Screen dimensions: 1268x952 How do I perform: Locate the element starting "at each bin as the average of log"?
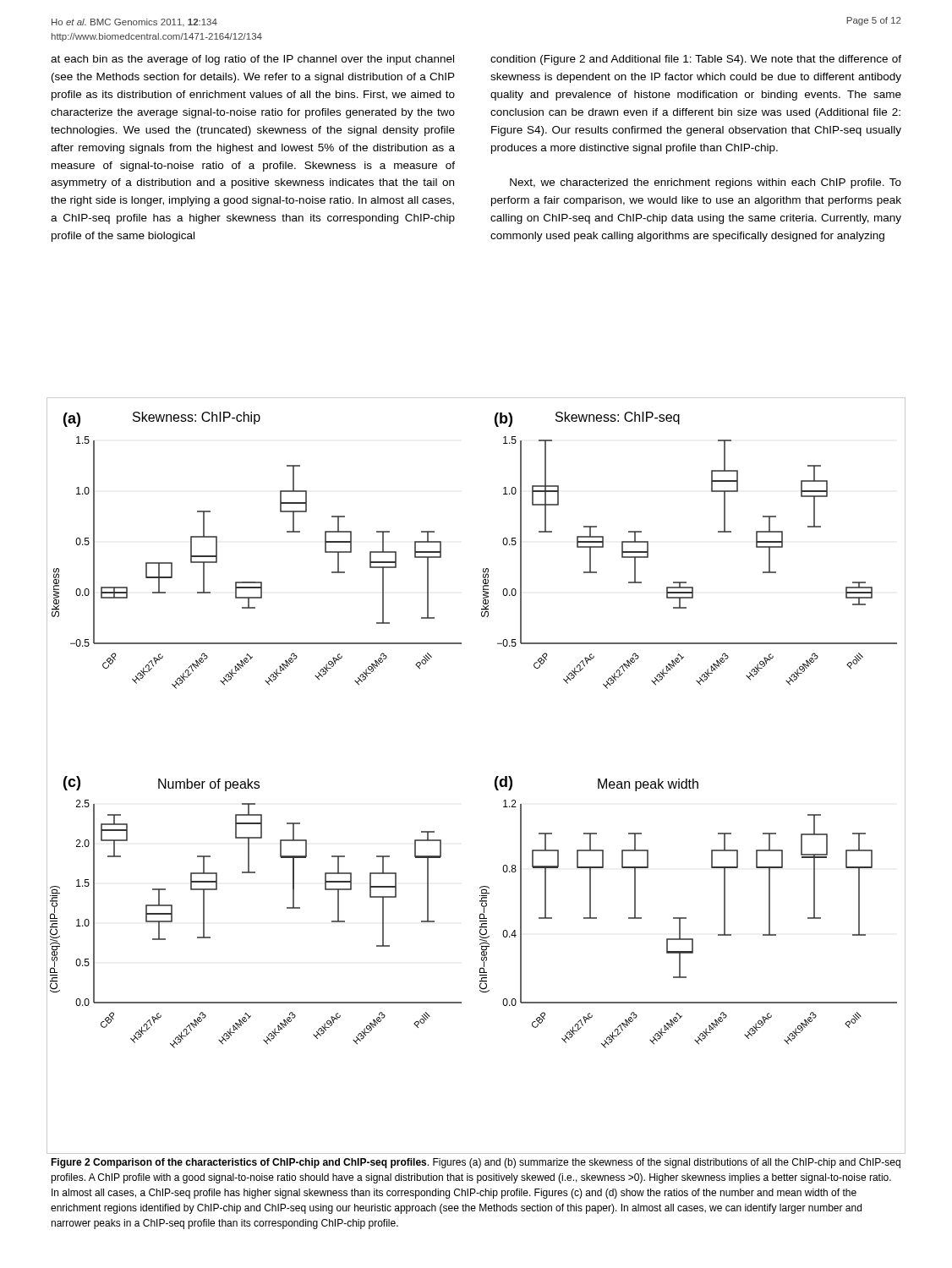pos(253,147)
